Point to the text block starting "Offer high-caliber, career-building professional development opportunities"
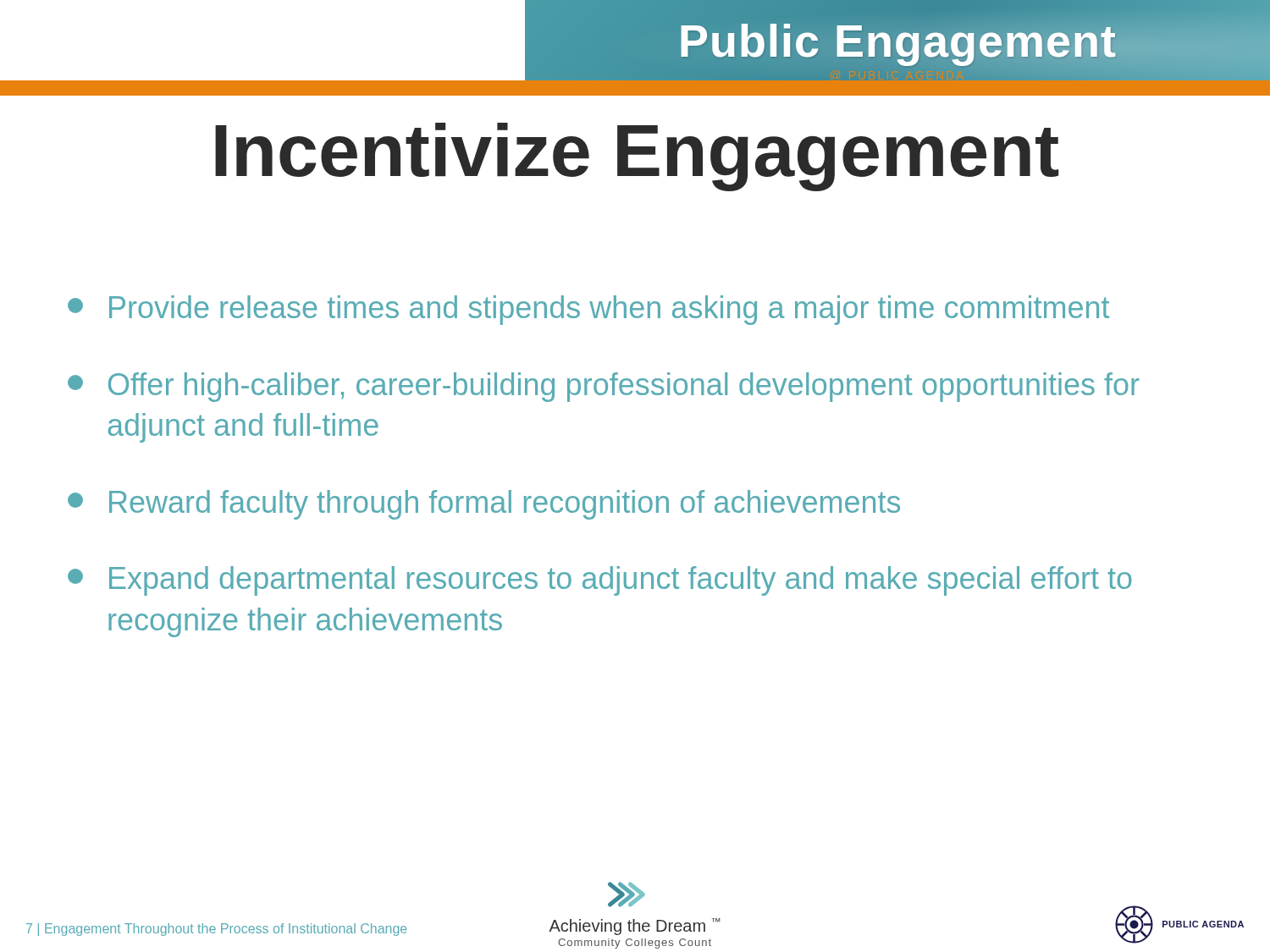The image size is (1270, 952). pyautogui.click(x=635, y=406)
